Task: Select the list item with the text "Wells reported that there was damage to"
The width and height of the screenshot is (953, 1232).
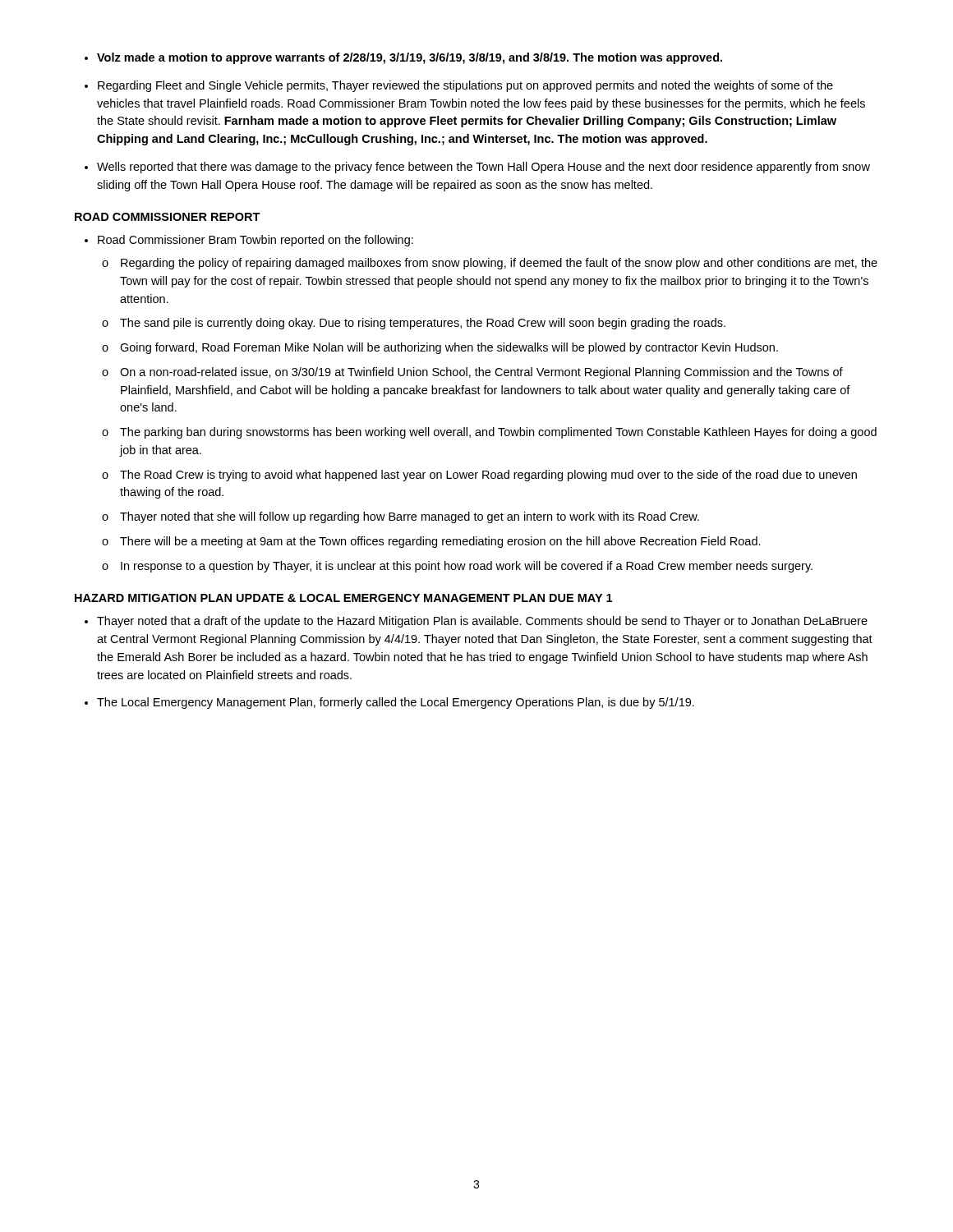Action: point(483,175)
